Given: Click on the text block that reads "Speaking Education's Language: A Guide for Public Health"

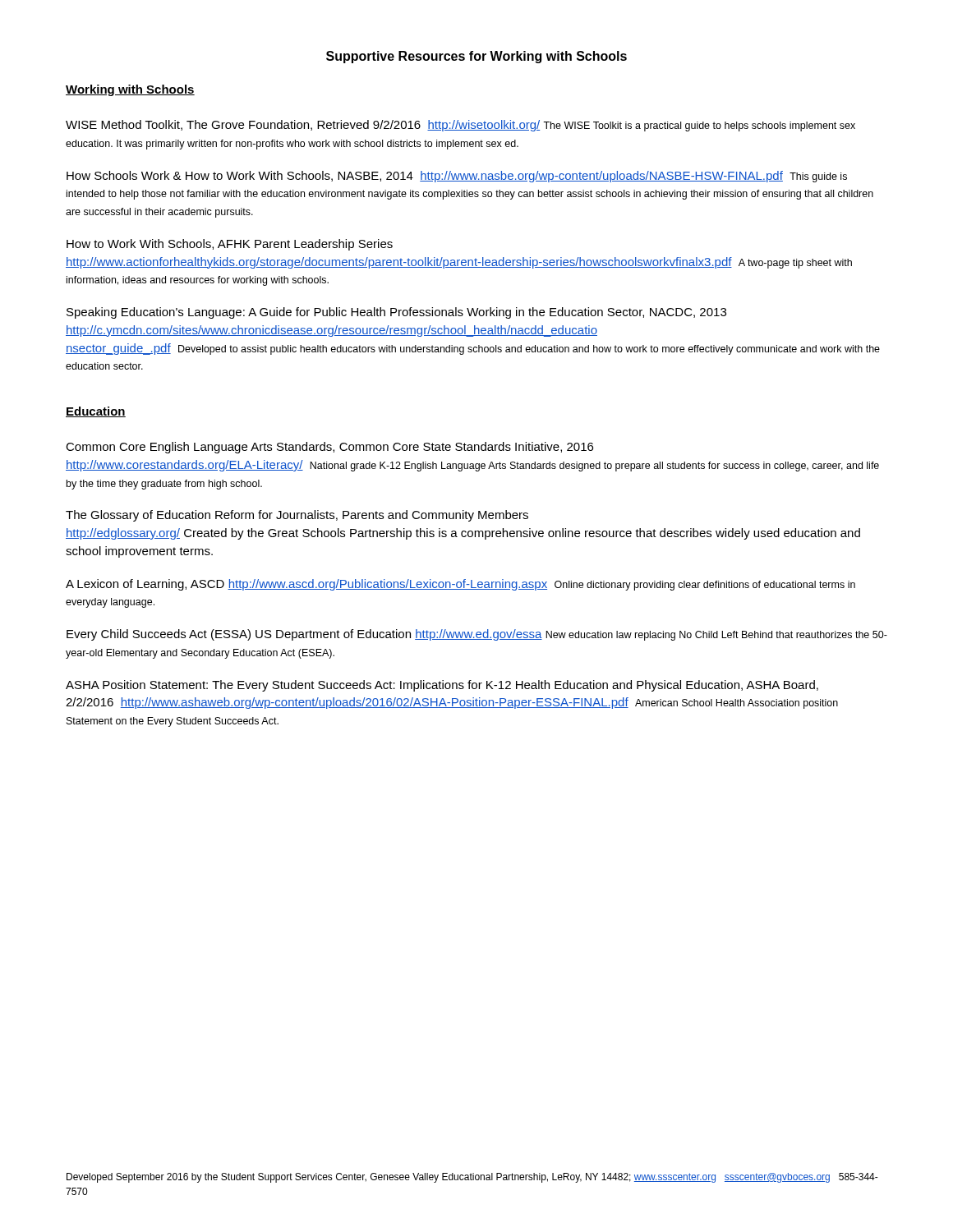Looking at the screenshot, I should click(x=473, y=338).
